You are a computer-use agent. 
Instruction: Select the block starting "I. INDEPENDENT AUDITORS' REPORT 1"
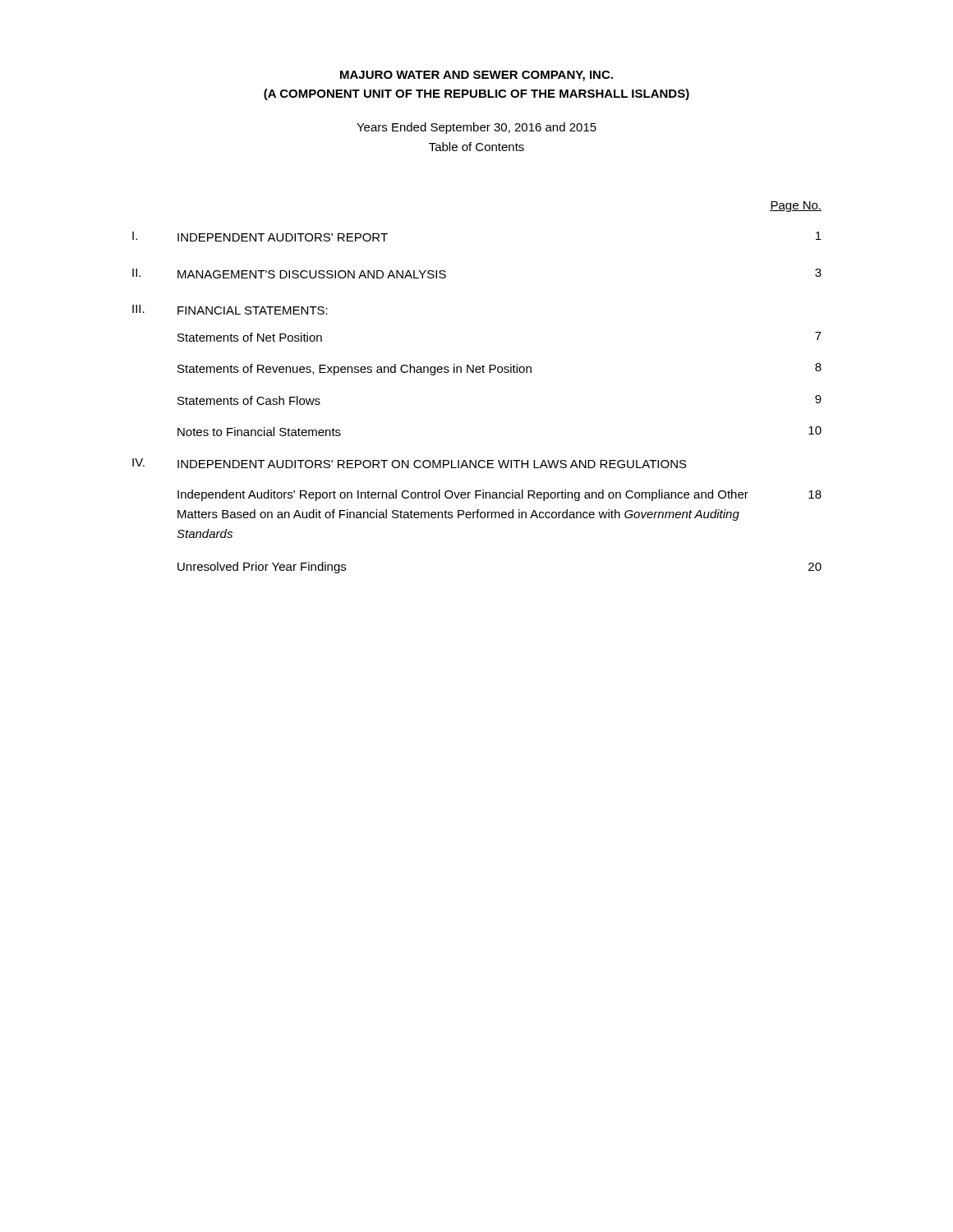pos(133,236)
